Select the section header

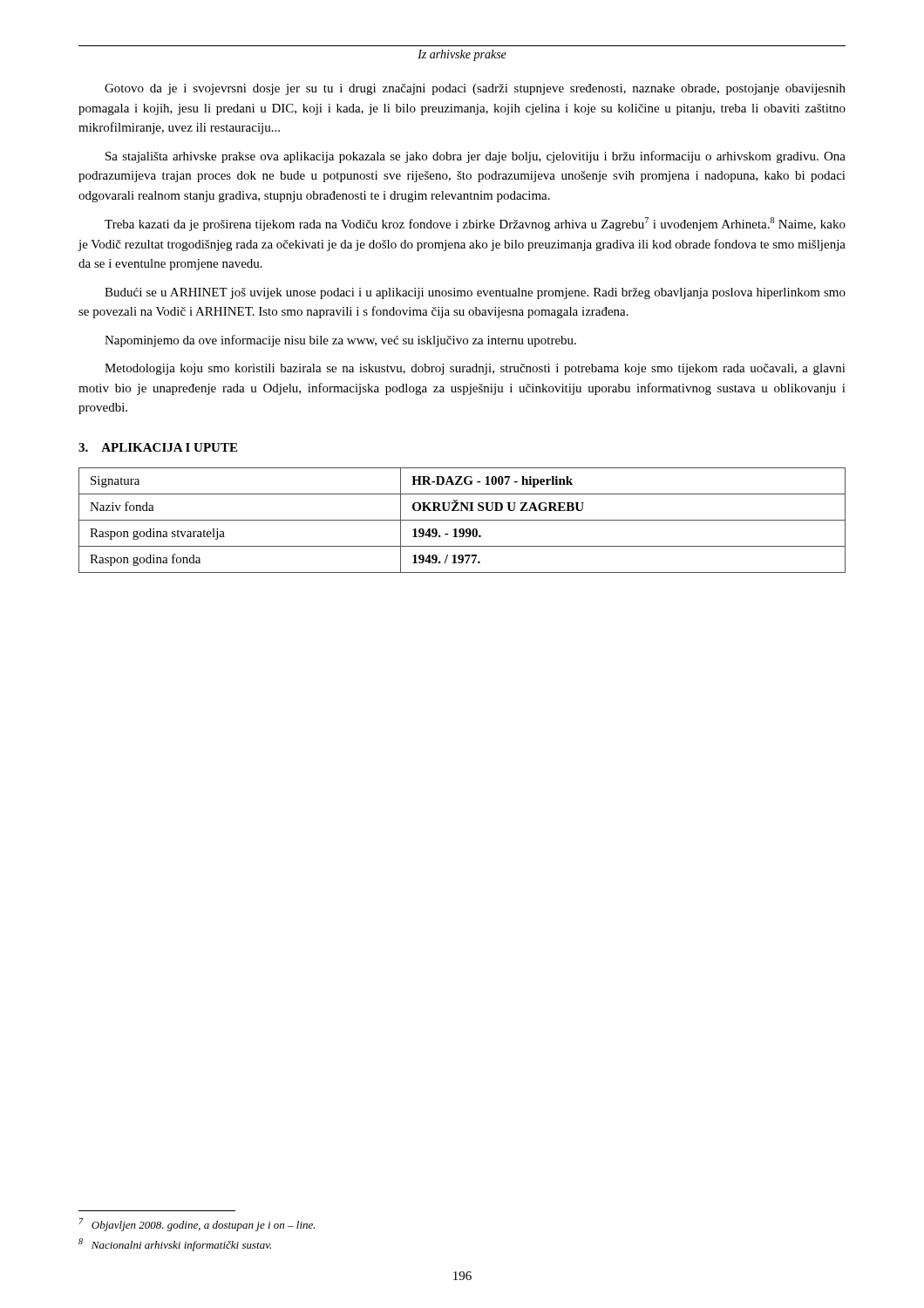pyautogui.click(x=158, y=447)
